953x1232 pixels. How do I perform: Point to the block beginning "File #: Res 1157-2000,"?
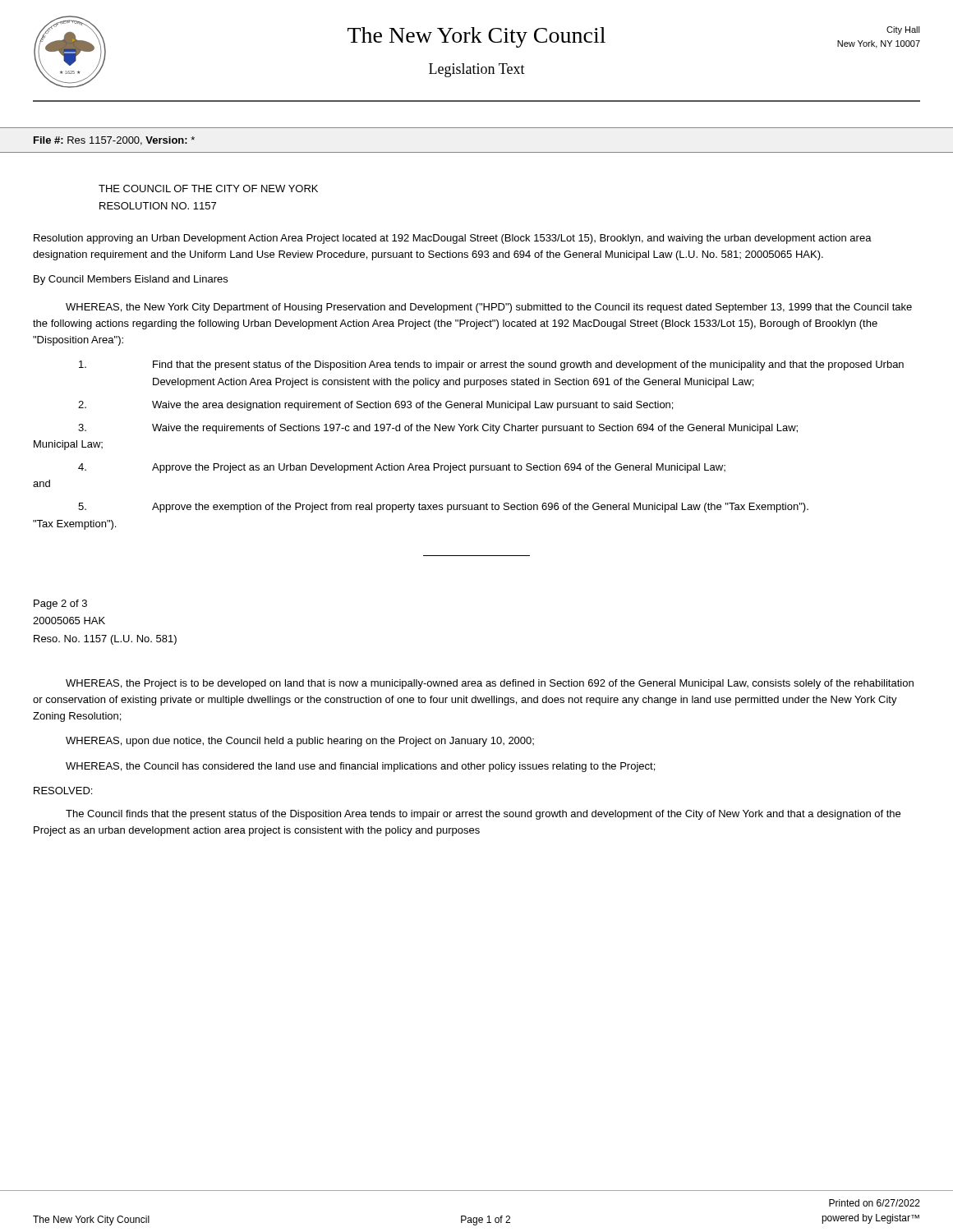point(114,140)
